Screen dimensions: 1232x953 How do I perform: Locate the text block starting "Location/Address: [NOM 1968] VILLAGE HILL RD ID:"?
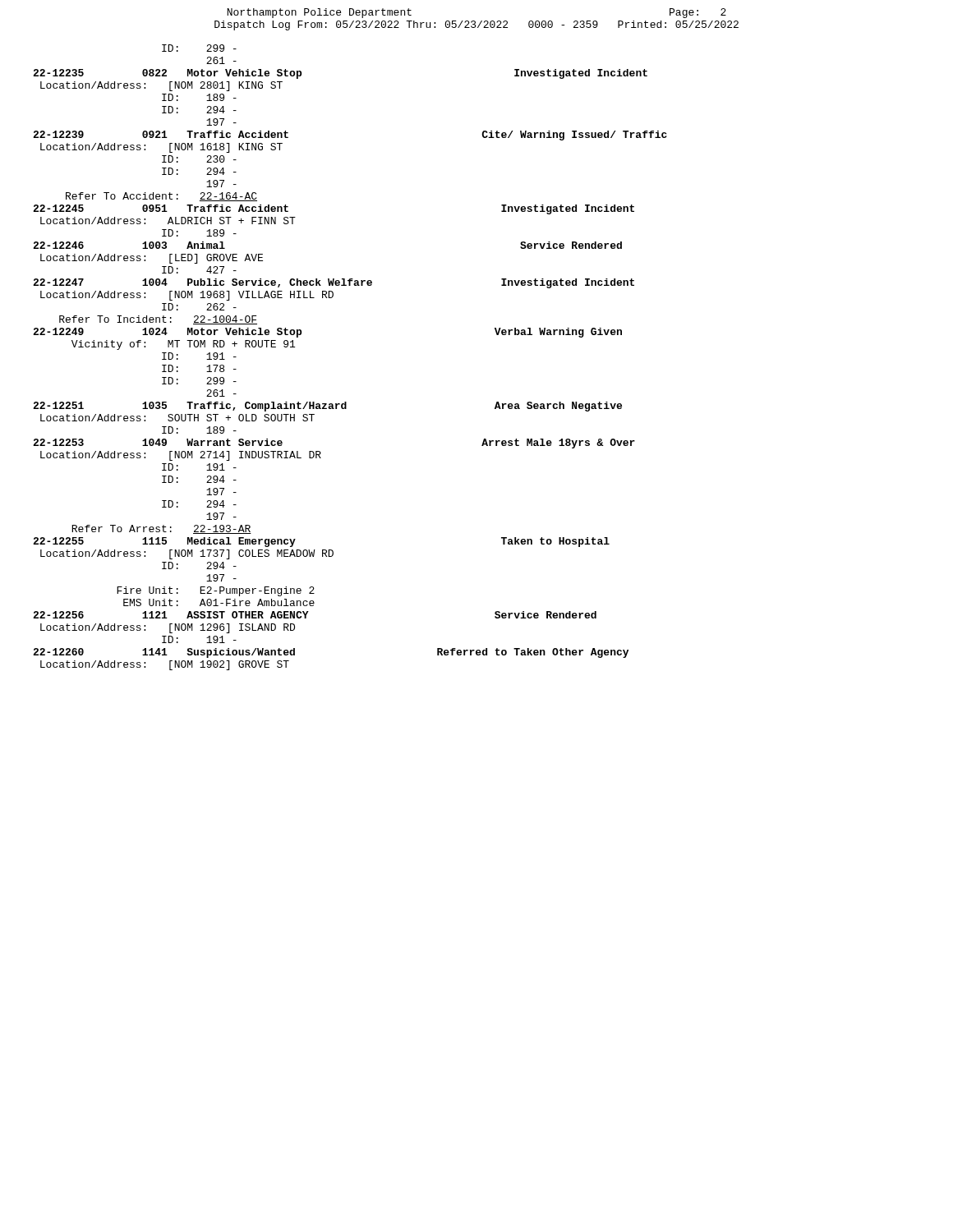point(187,296)
